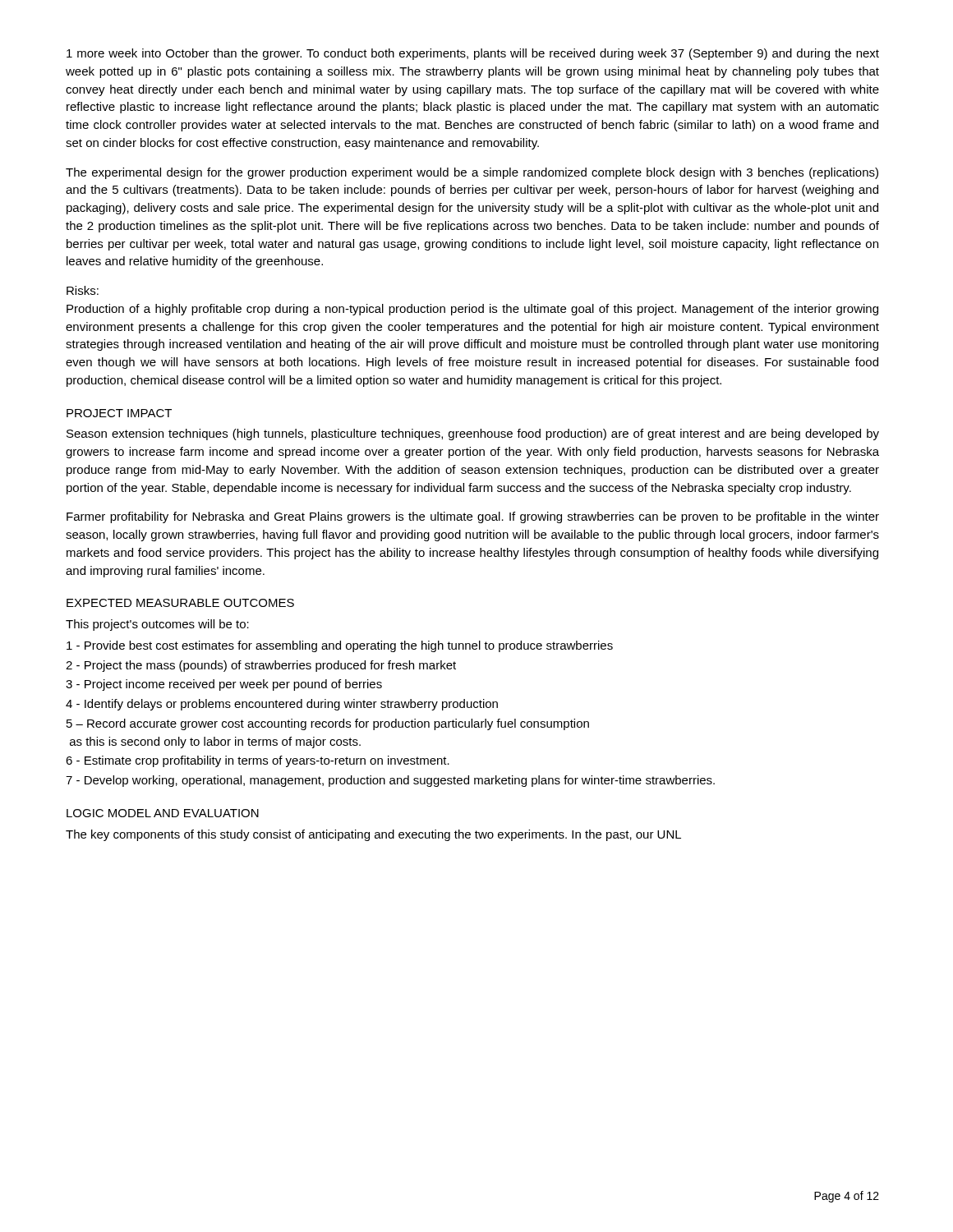Click on the text block starting "7 - Develop"
This screenshot has width=953, height=1232.
coord(391,780)
